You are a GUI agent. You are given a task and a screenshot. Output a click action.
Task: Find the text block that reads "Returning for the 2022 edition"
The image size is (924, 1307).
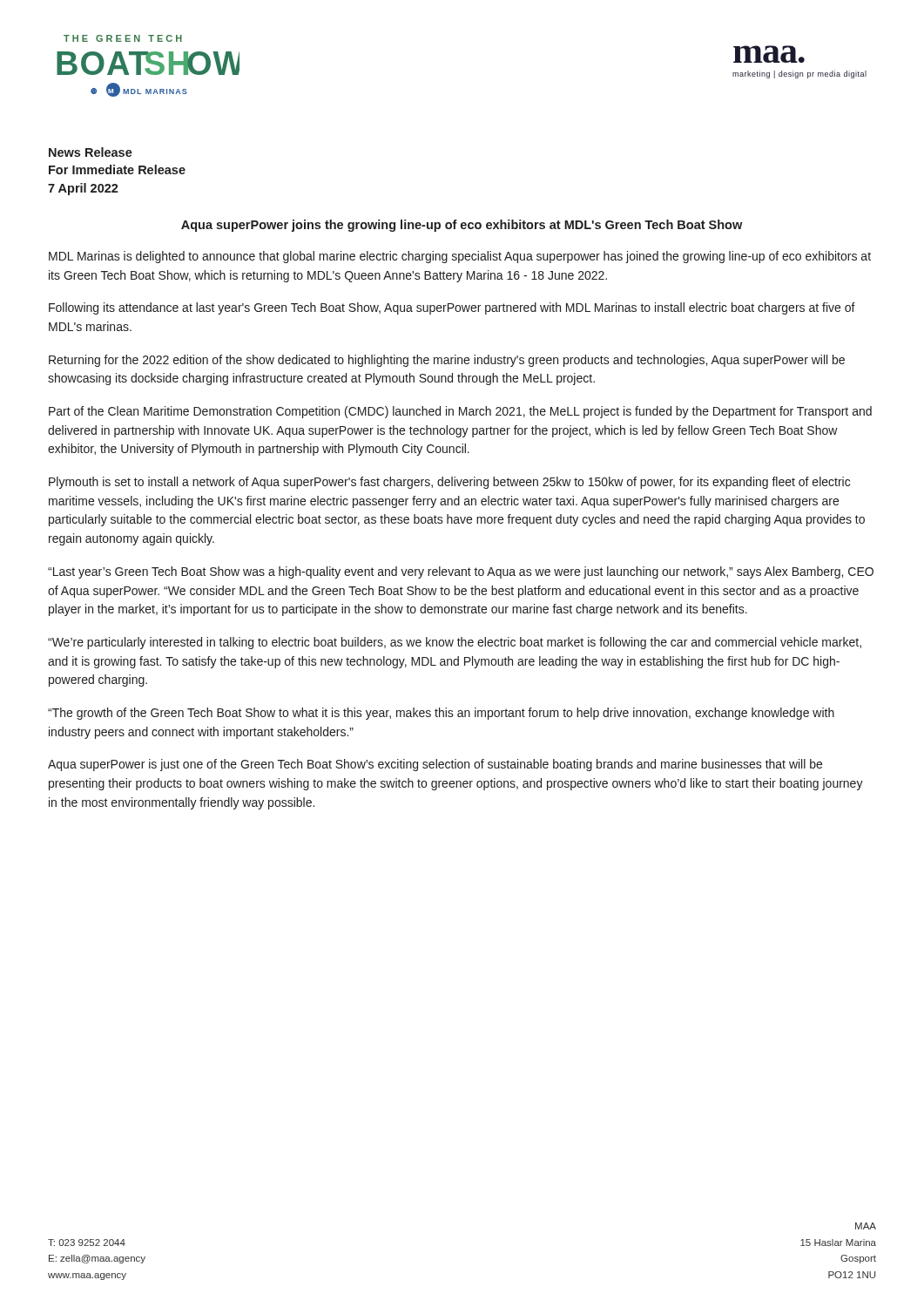[x=447, y=369]
